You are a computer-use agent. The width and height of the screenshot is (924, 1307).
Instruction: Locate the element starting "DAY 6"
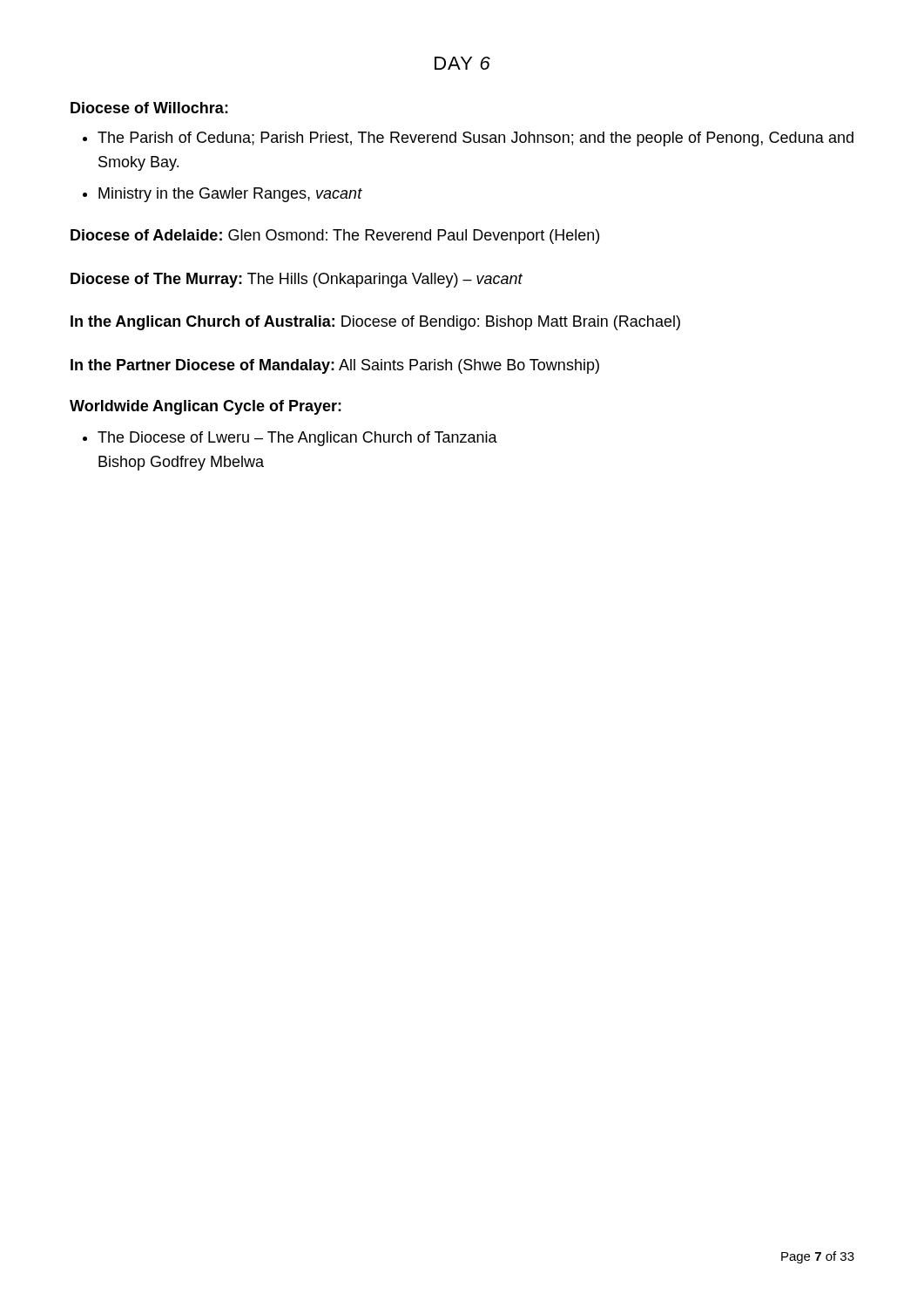(x=462, y=63)
